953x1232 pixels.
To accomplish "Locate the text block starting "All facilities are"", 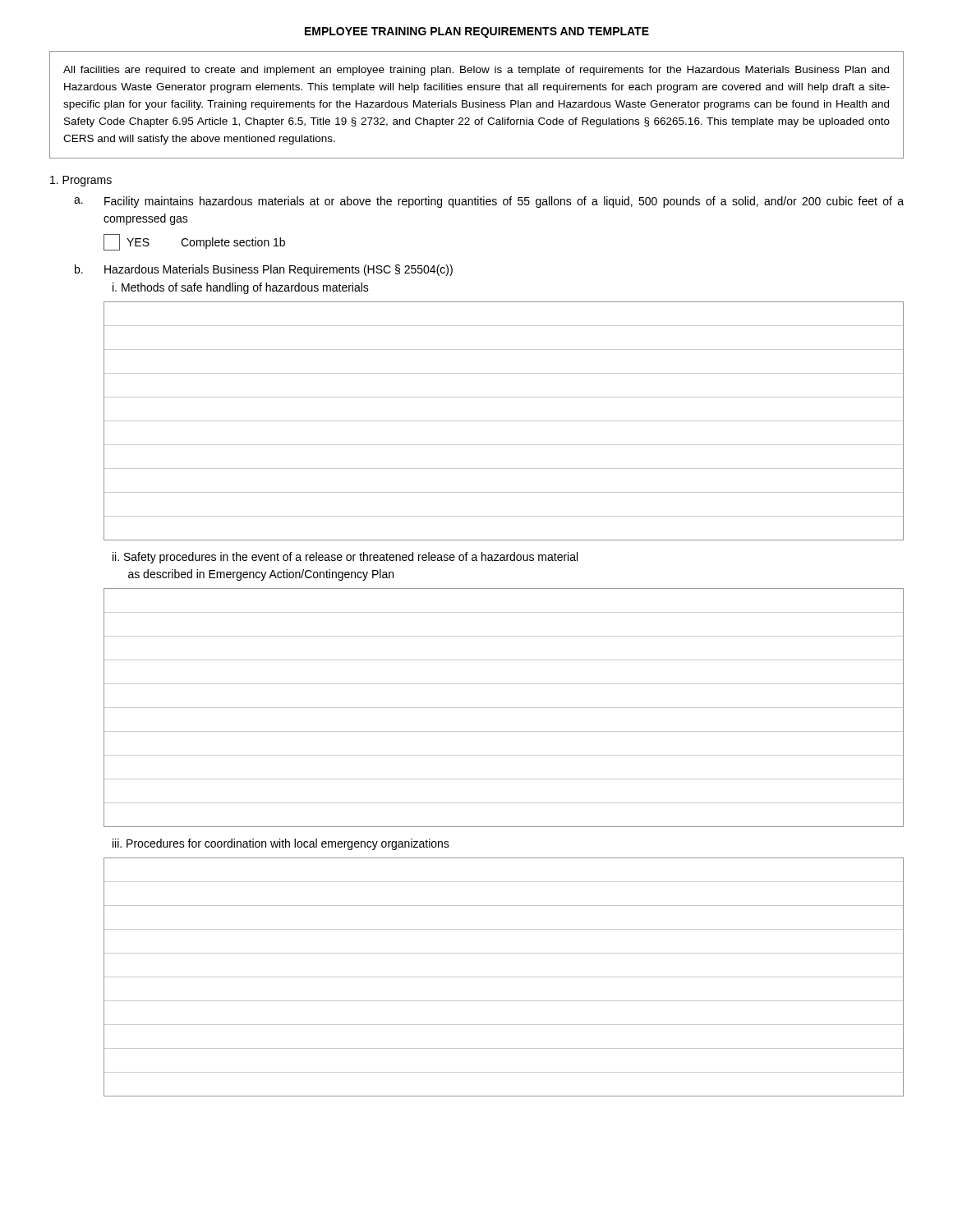I will tap(476, 104).
